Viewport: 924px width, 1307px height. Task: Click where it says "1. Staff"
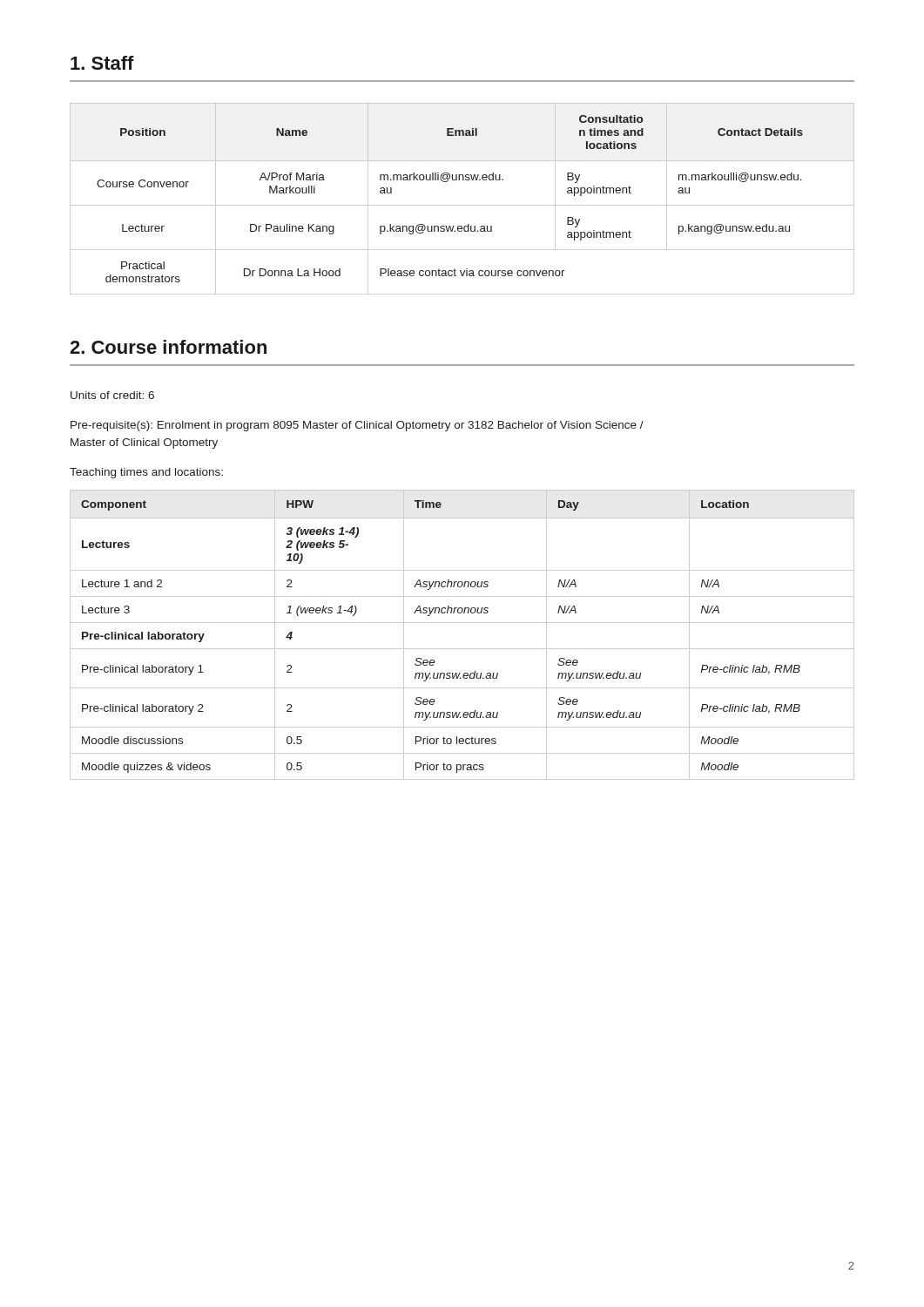pyautogui.click(x=102, y=63)
